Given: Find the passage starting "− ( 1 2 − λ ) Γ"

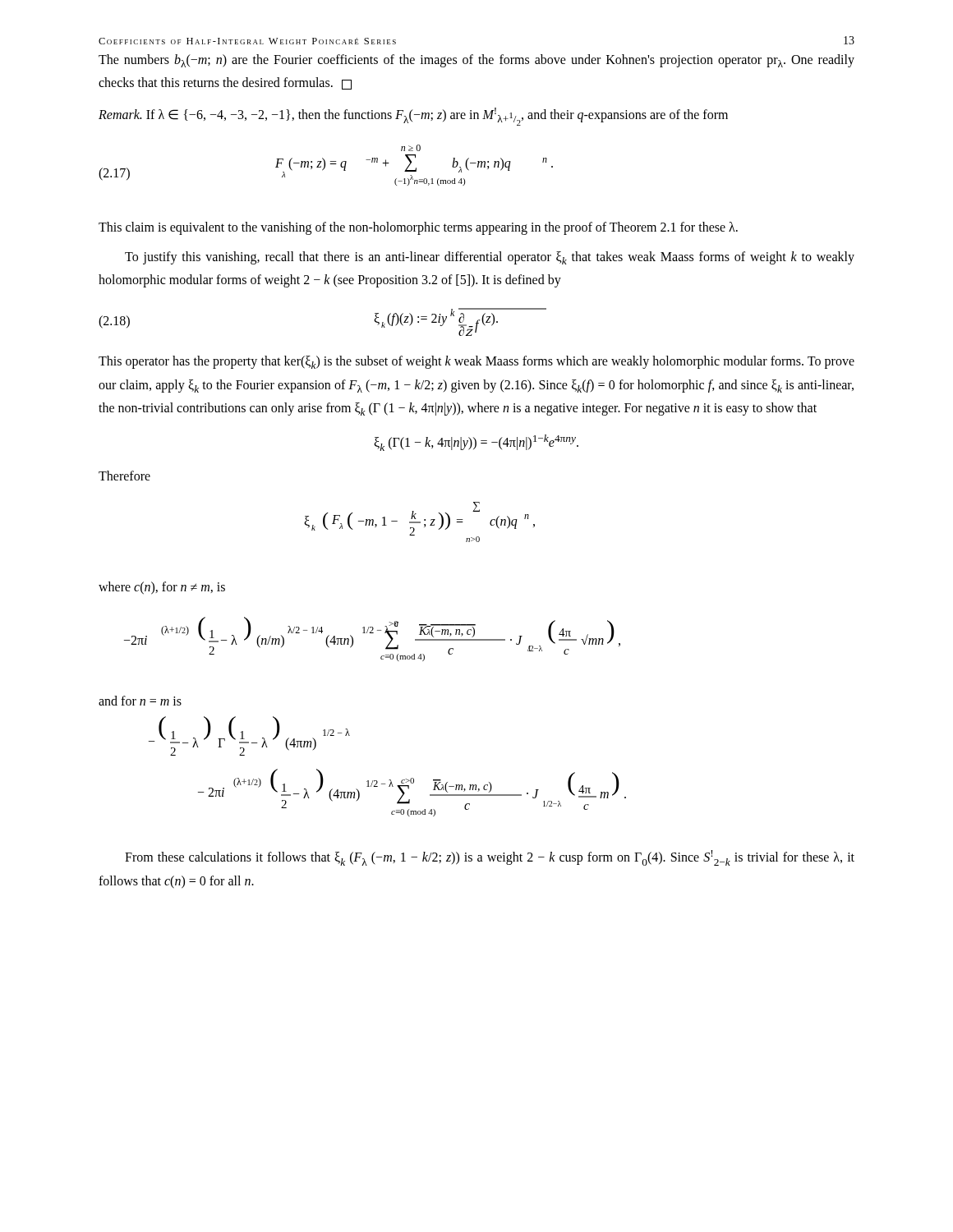Looking at the screenshot, I should click(476, 774).
